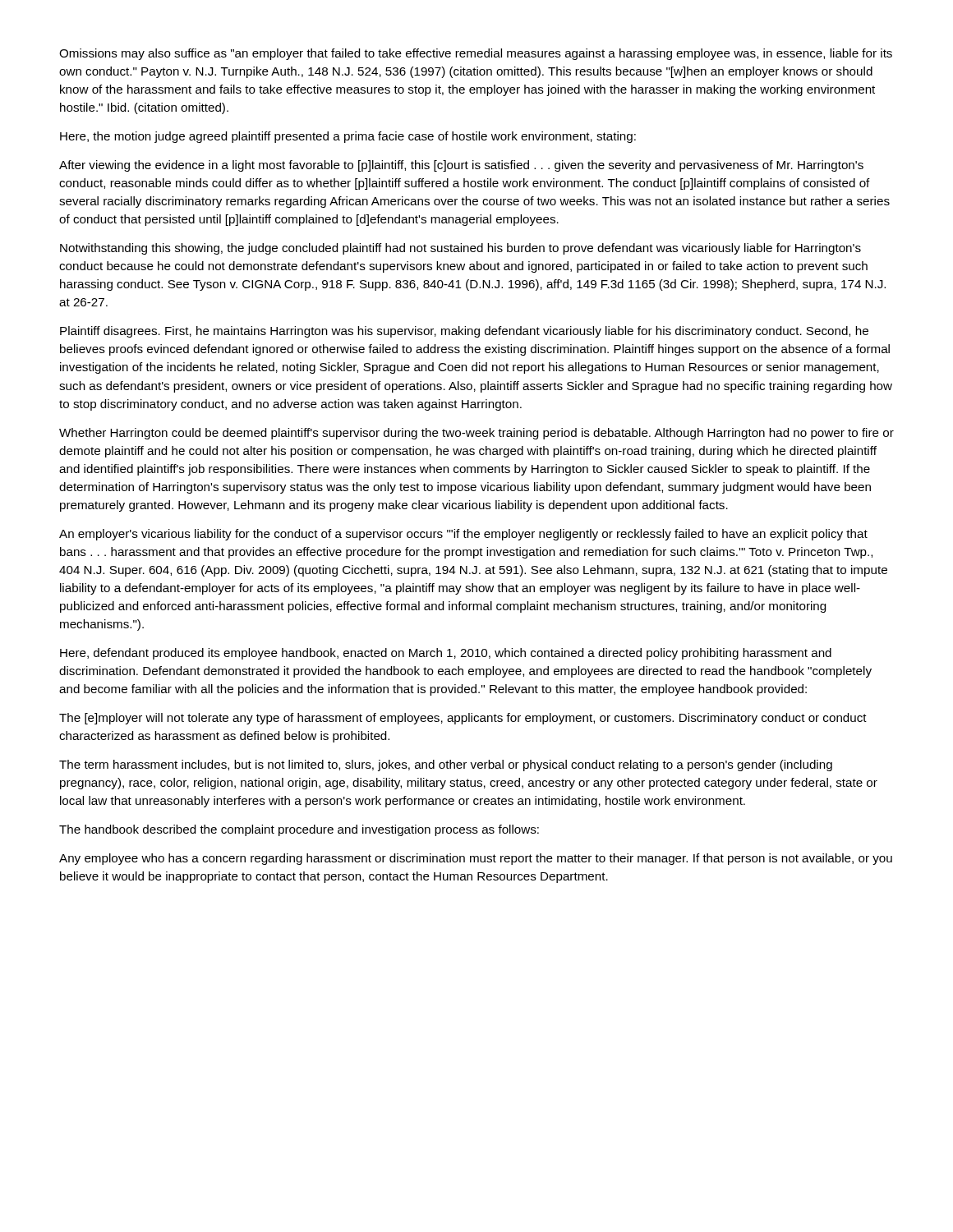This screenshot has width=953, height=1232.
Task: Navigate to the element starting "Here, the motion judge agreed plaintiff"
Action: click(x=348, y=136)
